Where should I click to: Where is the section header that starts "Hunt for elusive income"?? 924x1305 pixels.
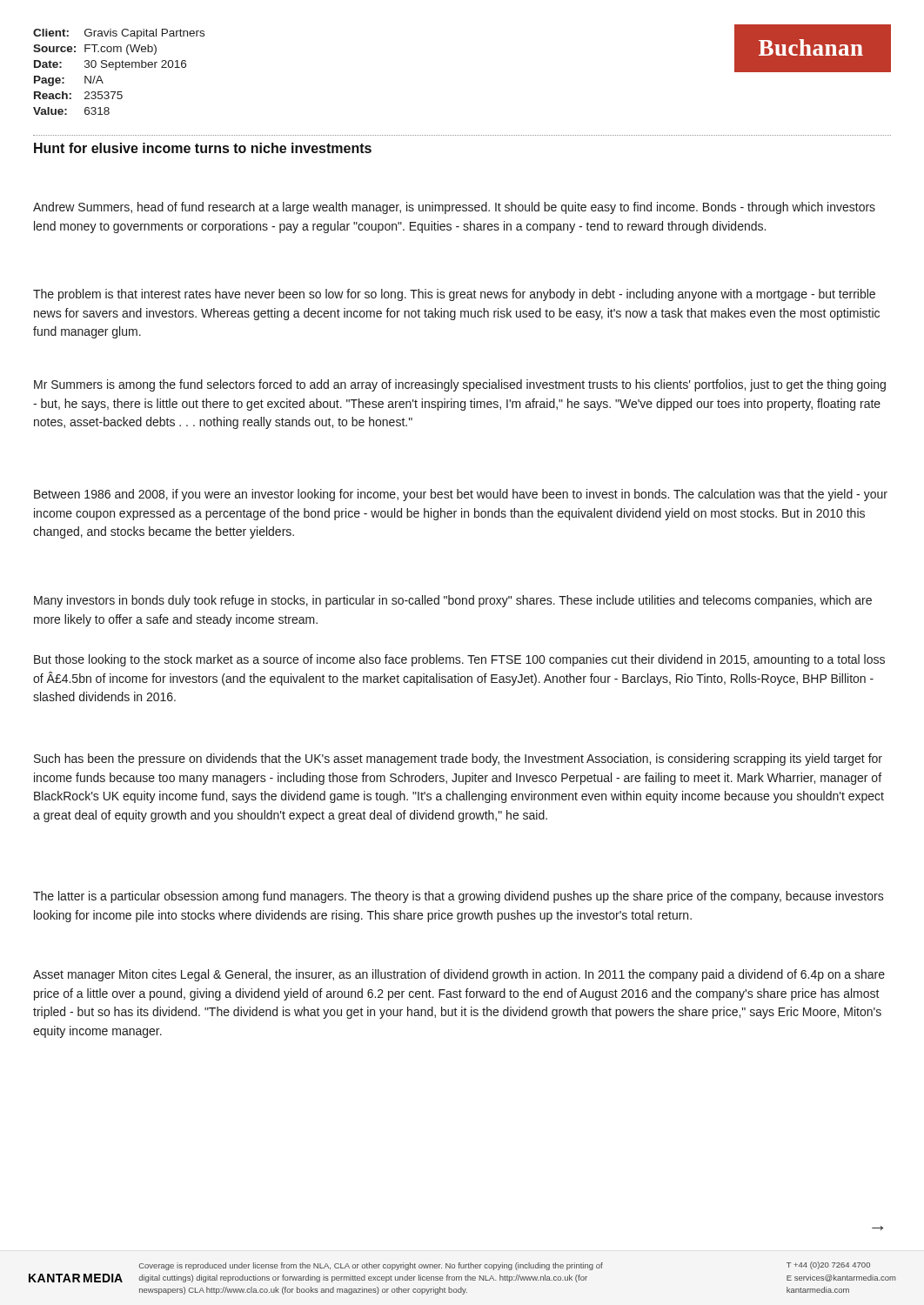(x=202, y=148)
